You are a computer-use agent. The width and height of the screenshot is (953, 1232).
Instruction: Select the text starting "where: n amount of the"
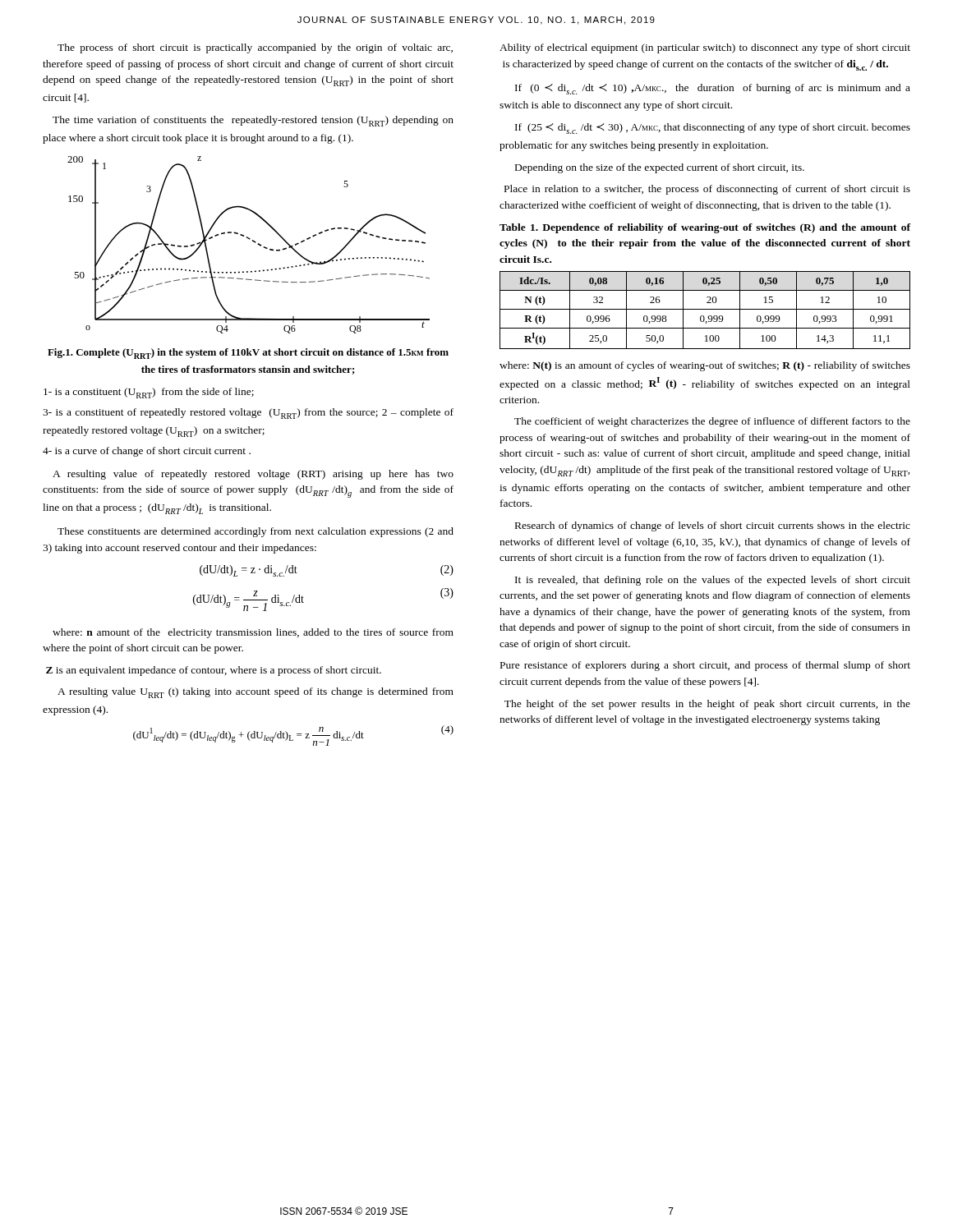[248, 640]
